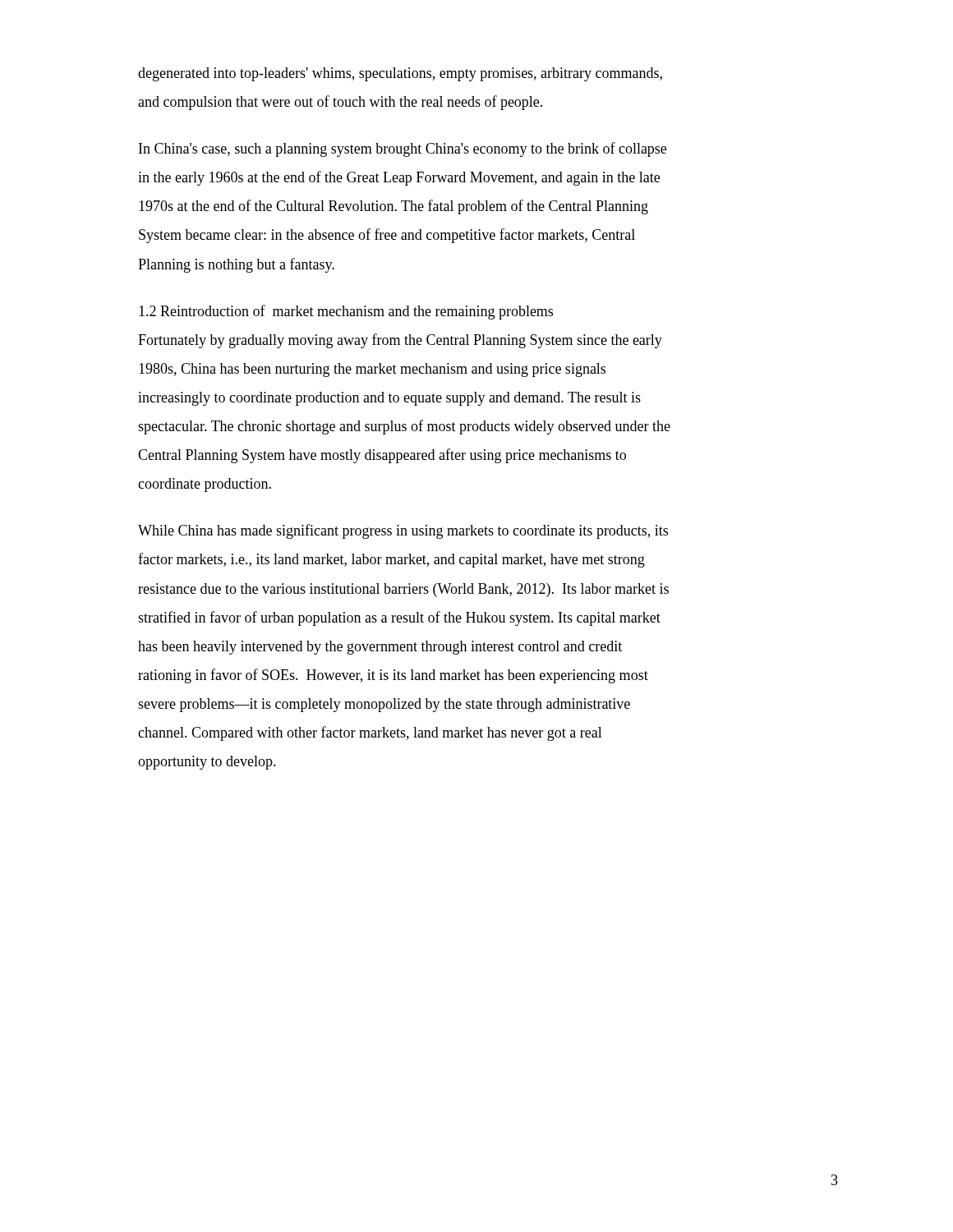
Task: Find the block on this page that starts "Fortunately by gradually moving away from the Central"
Action: coord(404,412)
